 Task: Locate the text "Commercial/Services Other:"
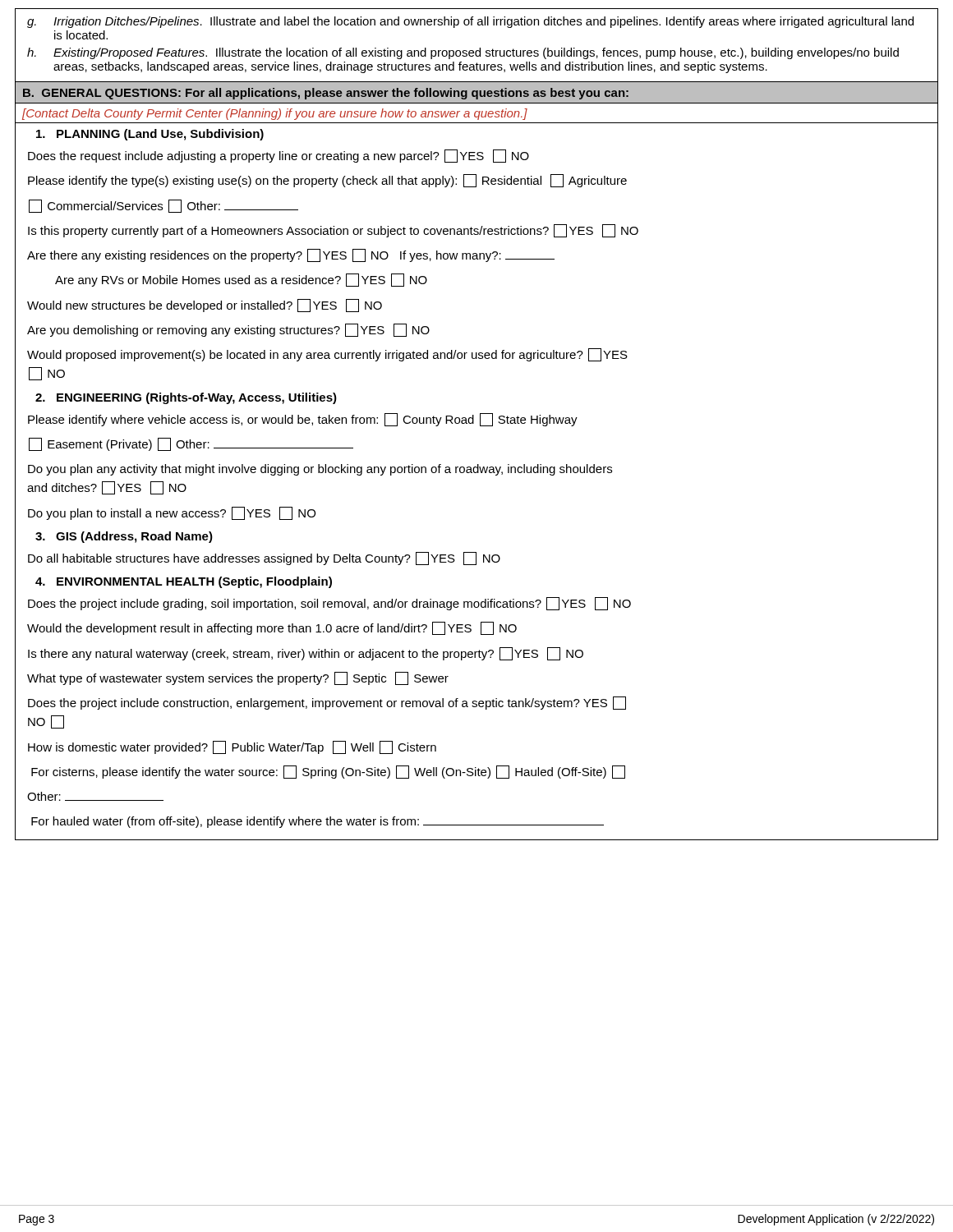(x=164, y=205)
